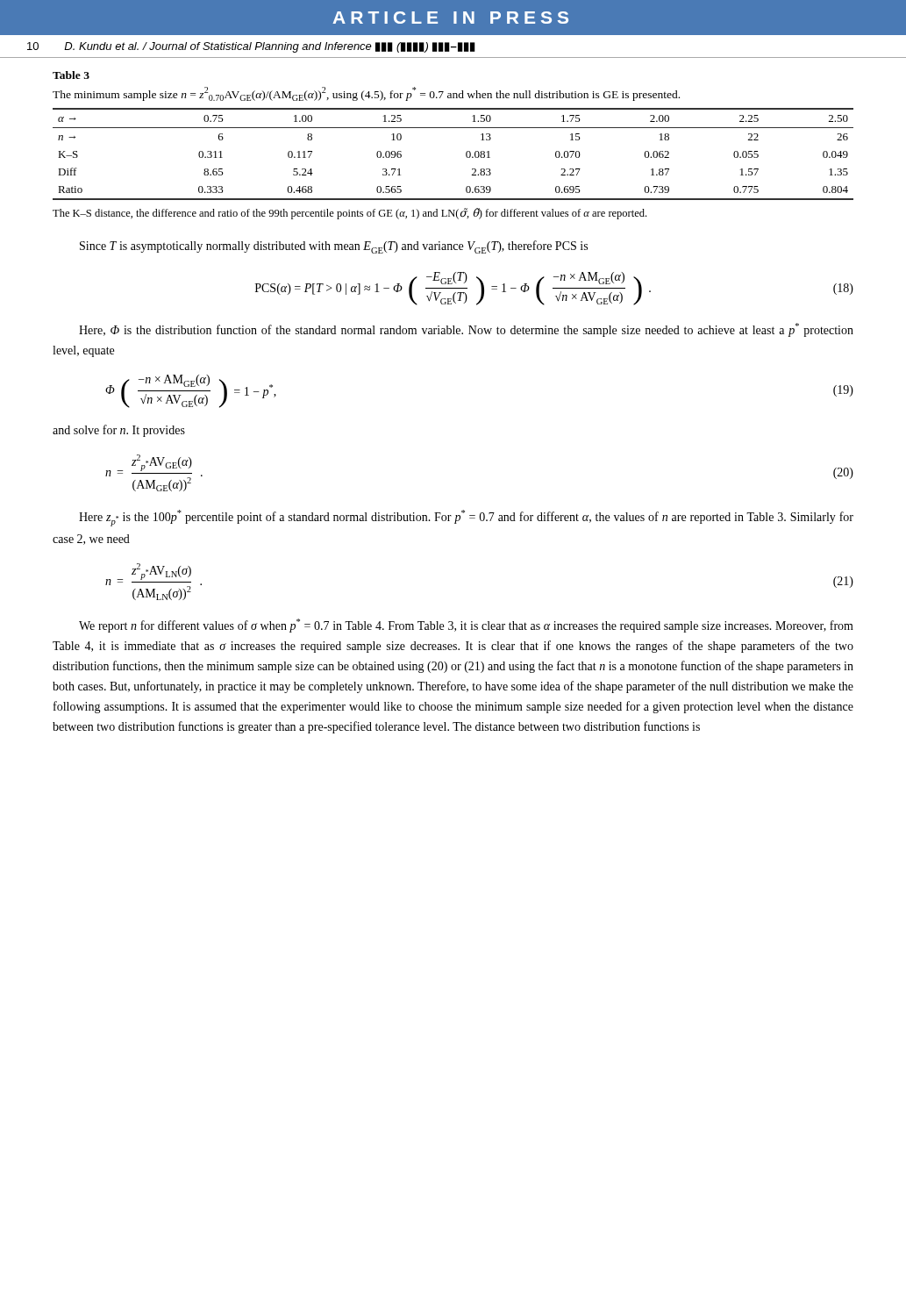Select the text block containing "We report n"
The height and width of the screenshot is (1316, 906).
(x=453, y=675)
